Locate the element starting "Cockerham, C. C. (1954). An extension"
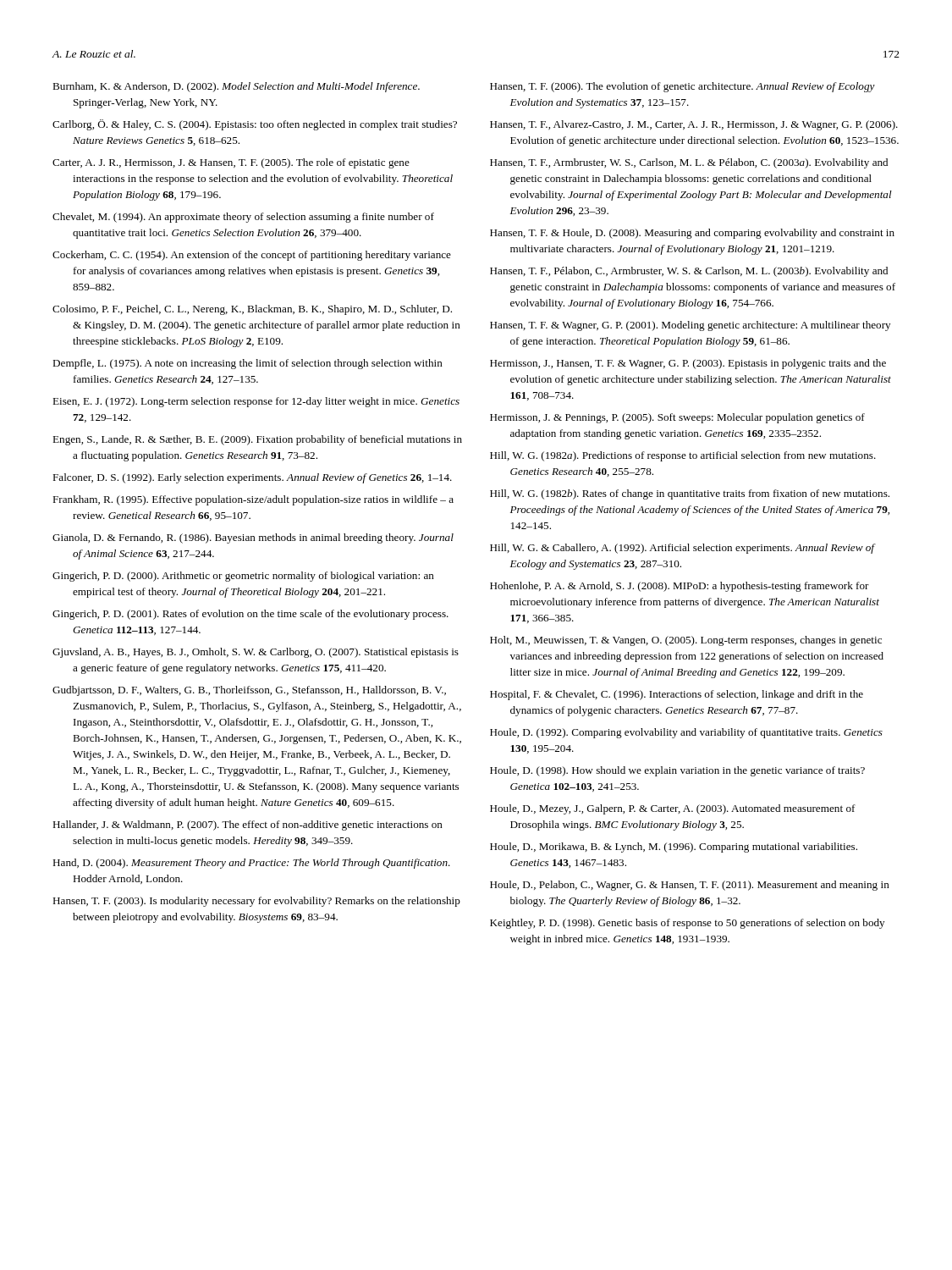The width and height of the screenshot is (952, 1270). [252, 270]
